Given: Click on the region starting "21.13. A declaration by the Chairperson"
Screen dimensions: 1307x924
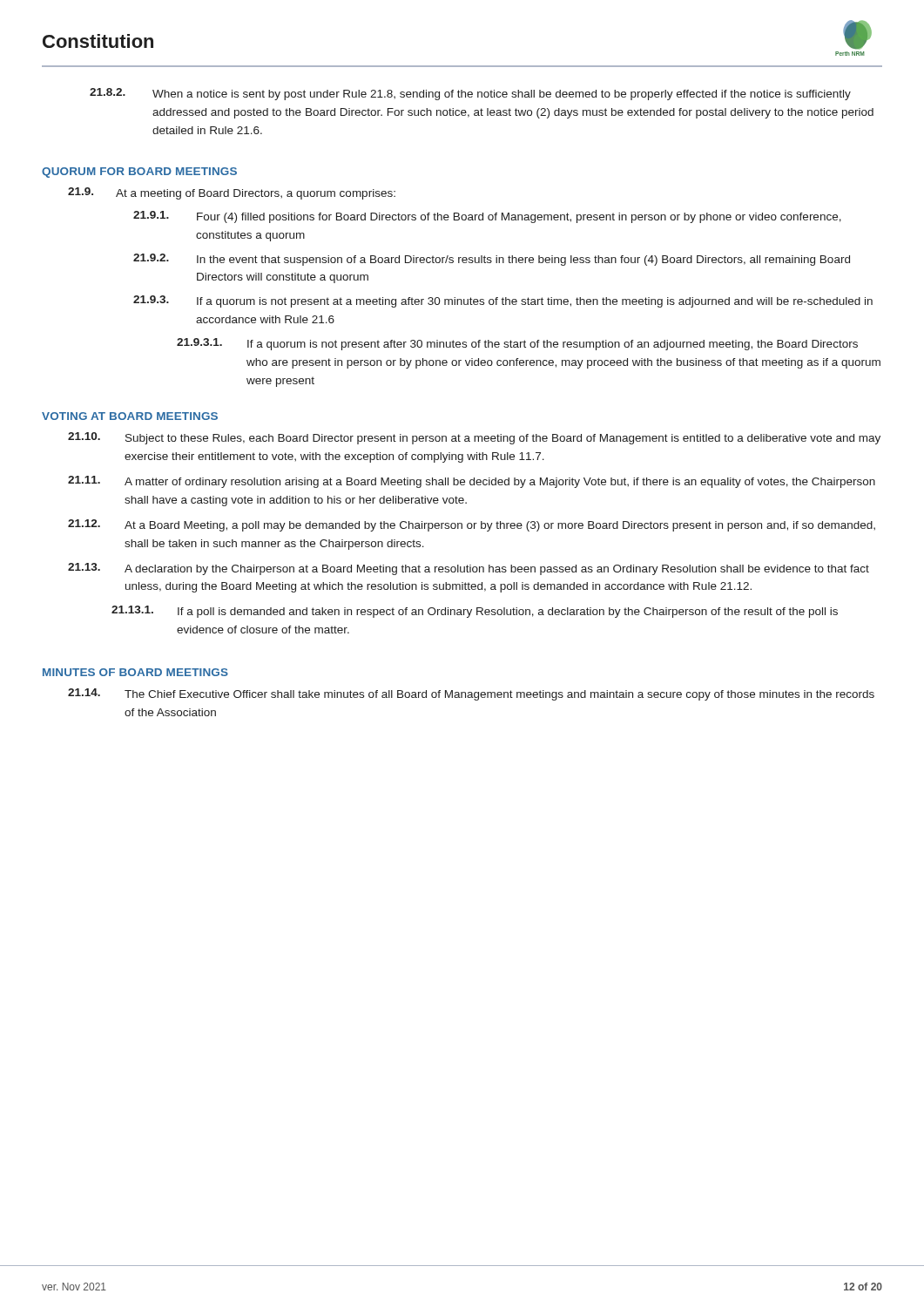Looking at the screenshot, I should (x=475, y=578).
